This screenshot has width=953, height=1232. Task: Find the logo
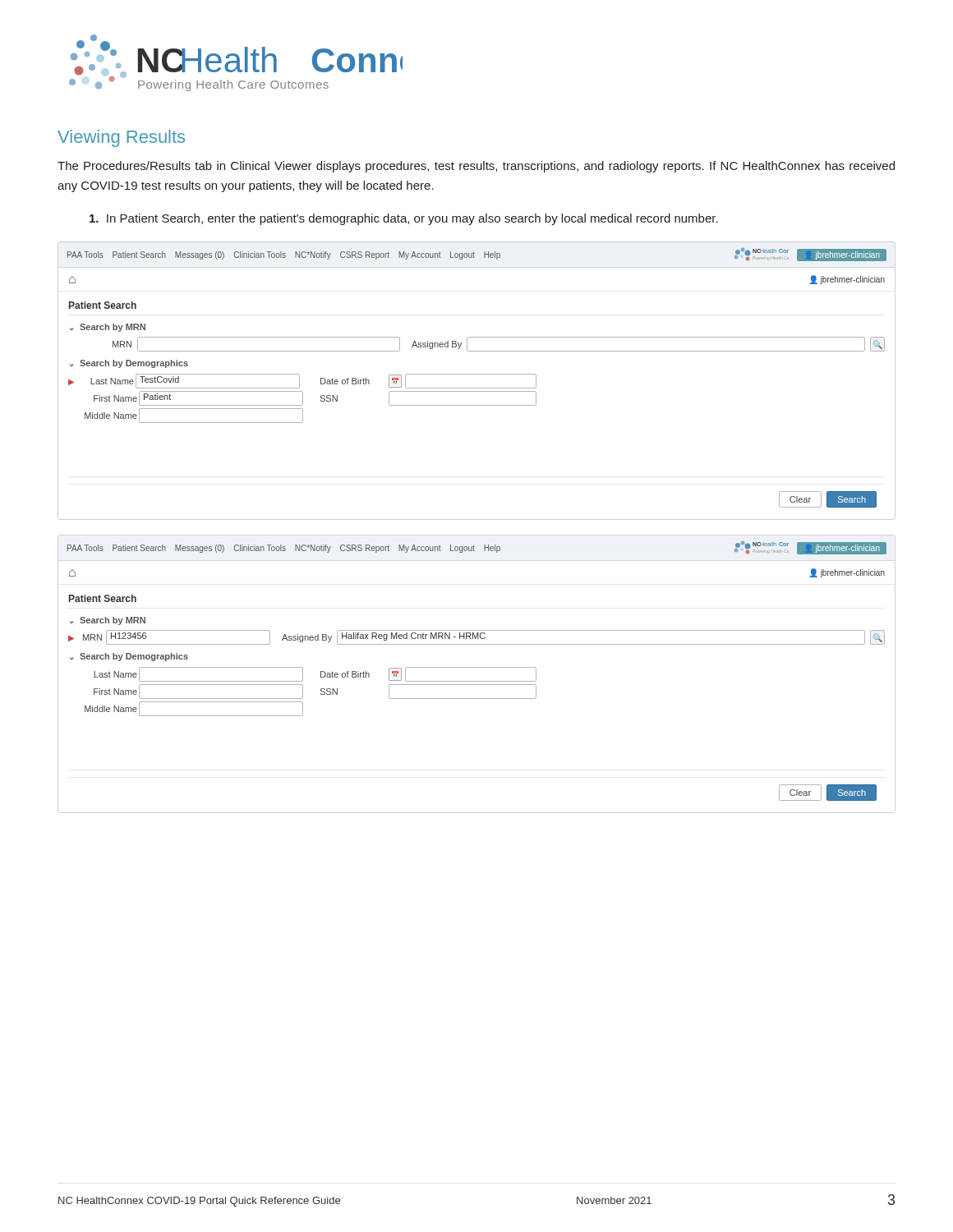(476, 56)
